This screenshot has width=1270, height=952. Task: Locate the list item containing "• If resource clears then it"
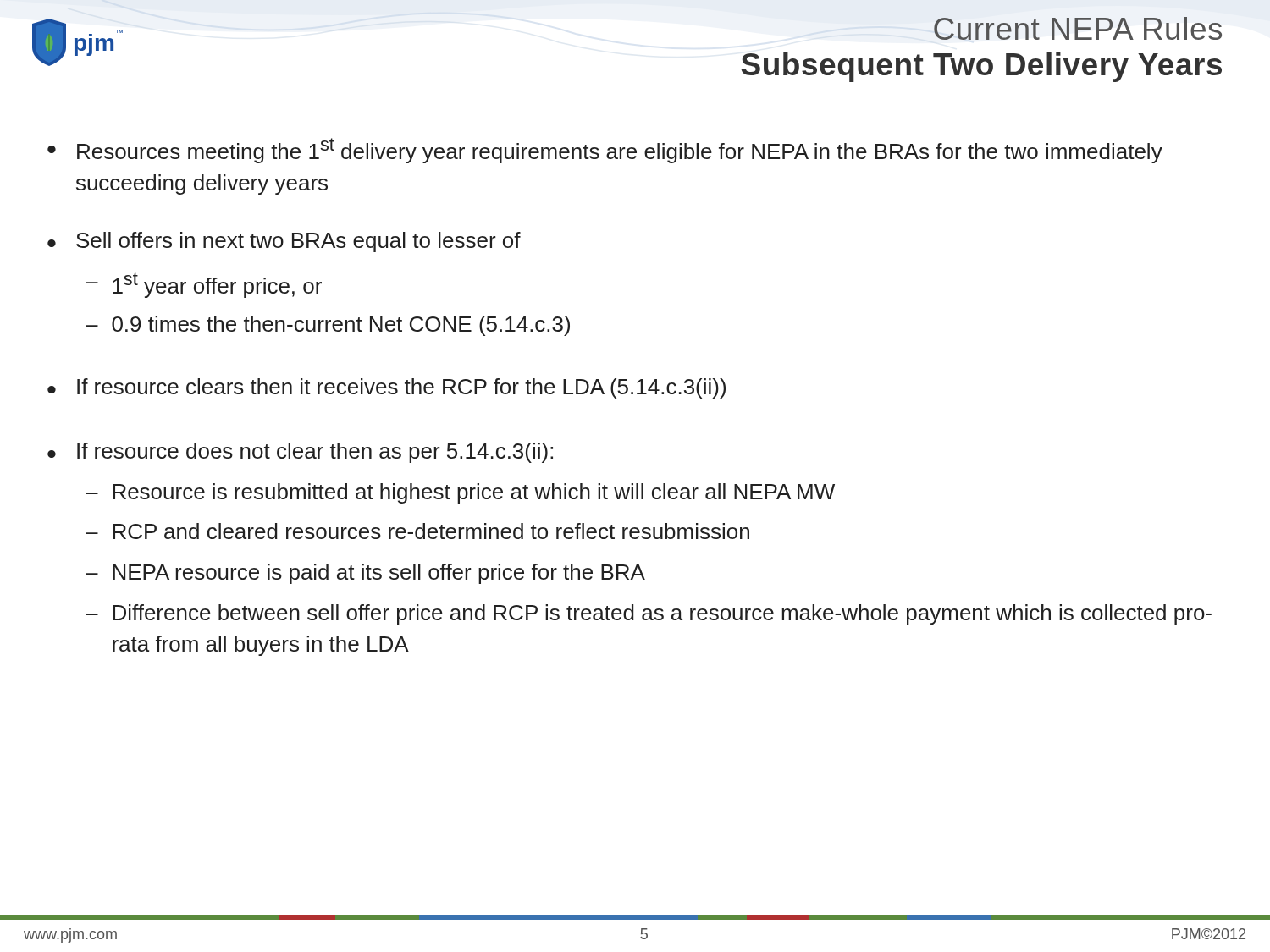point(387,391)
